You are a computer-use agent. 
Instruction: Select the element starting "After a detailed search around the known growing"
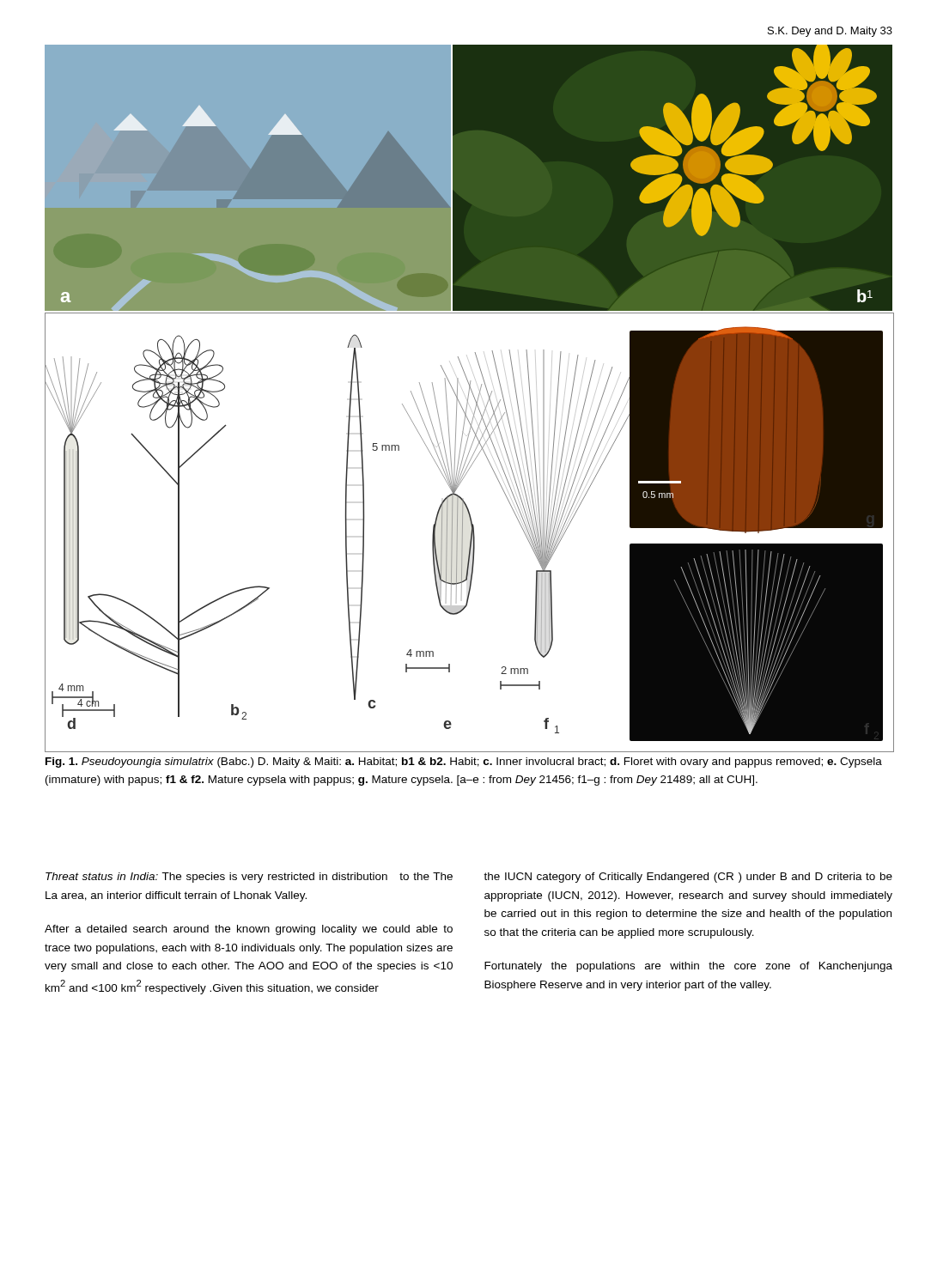(249, 958)
